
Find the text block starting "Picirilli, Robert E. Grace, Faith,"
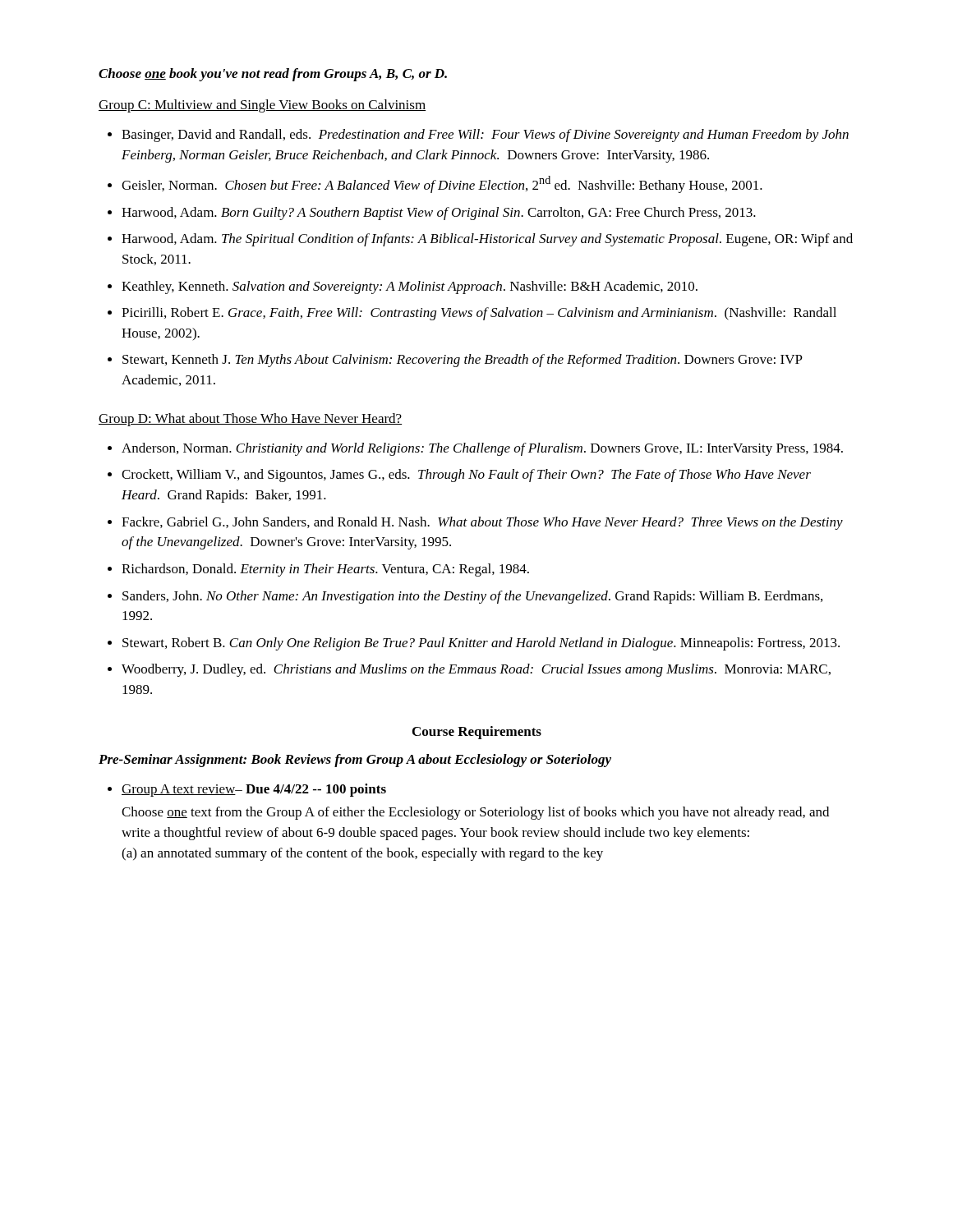pos(479,323)
